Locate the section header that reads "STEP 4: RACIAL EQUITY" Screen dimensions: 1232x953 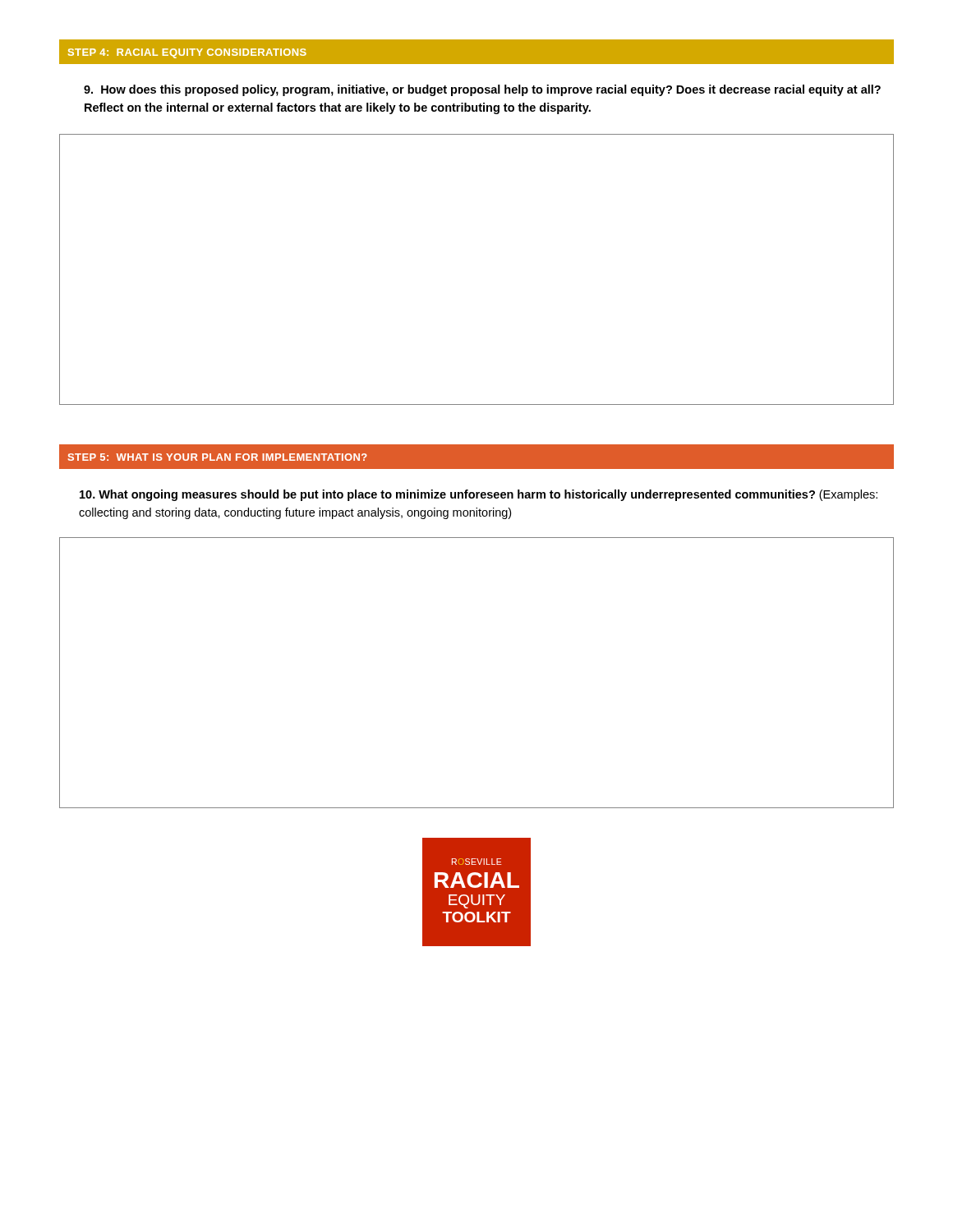coord(187,52)
